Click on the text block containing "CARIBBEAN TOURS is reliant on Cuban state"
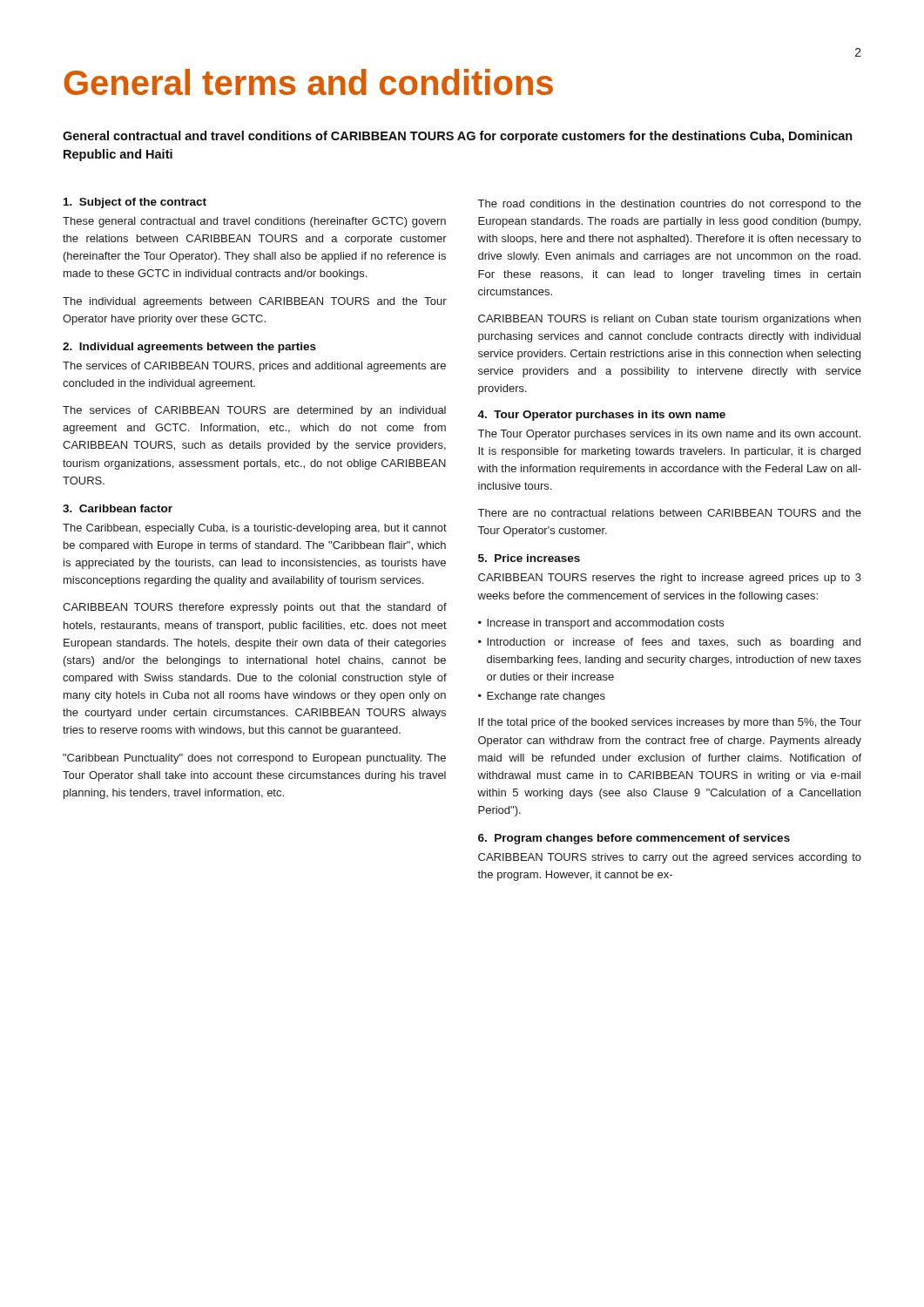Viewport: 924px width, 1307px height. [x=669, y=353]
